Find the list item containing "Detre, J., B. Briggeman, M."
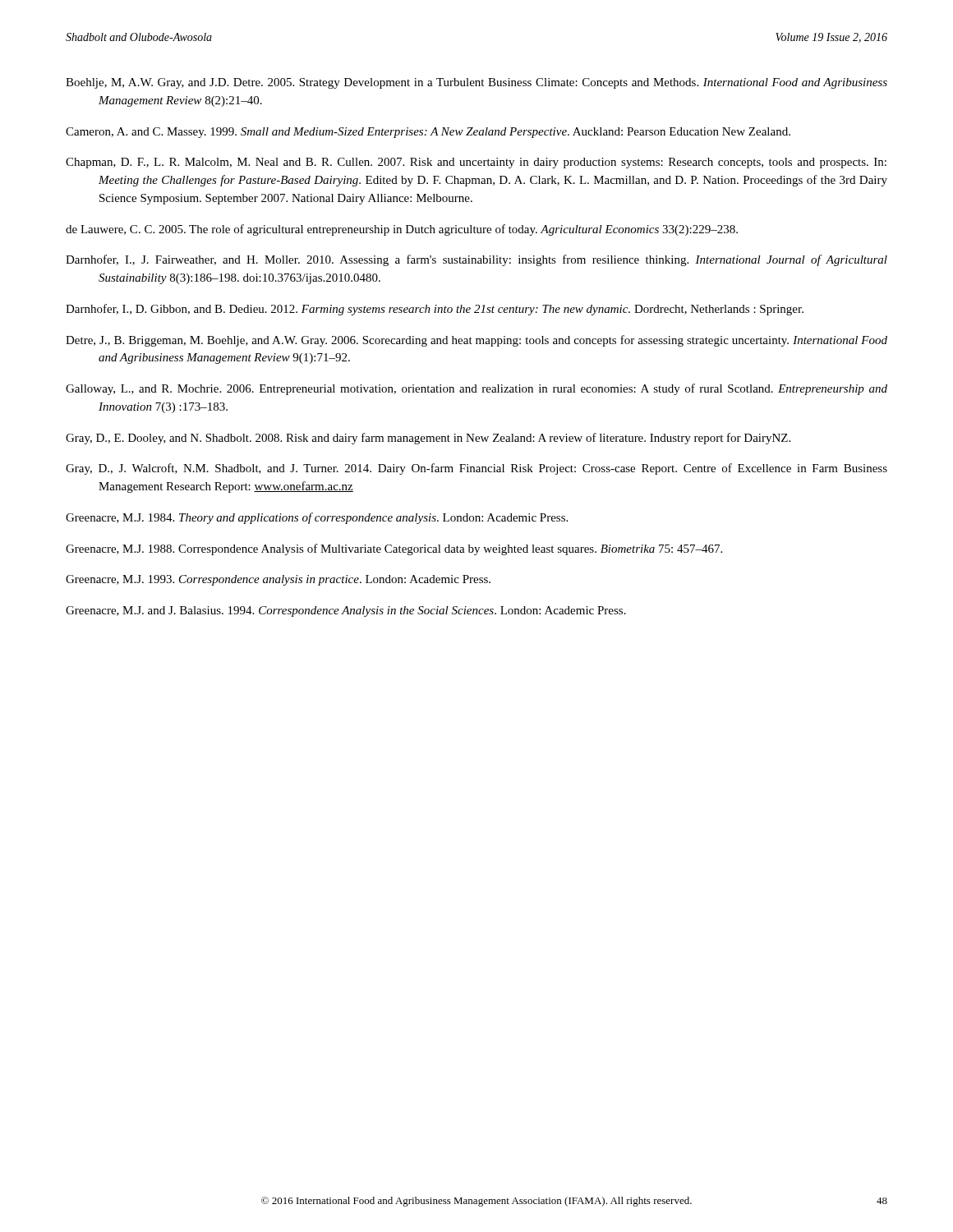This screenshot has height=1232, width=953. tap(476, 349)
